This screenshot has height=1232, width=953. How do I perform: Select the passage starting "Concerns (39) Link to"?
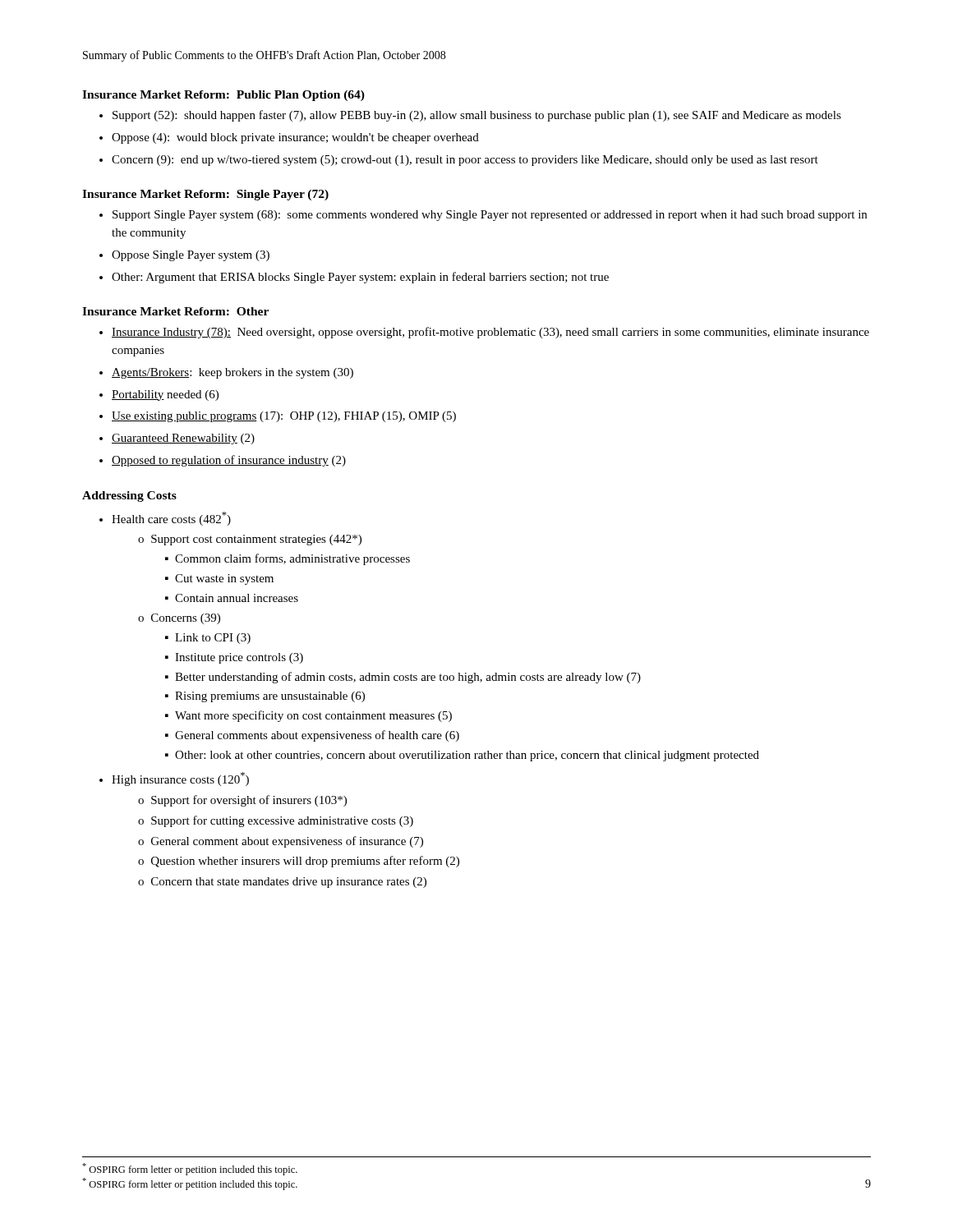(x=504, y=688)
